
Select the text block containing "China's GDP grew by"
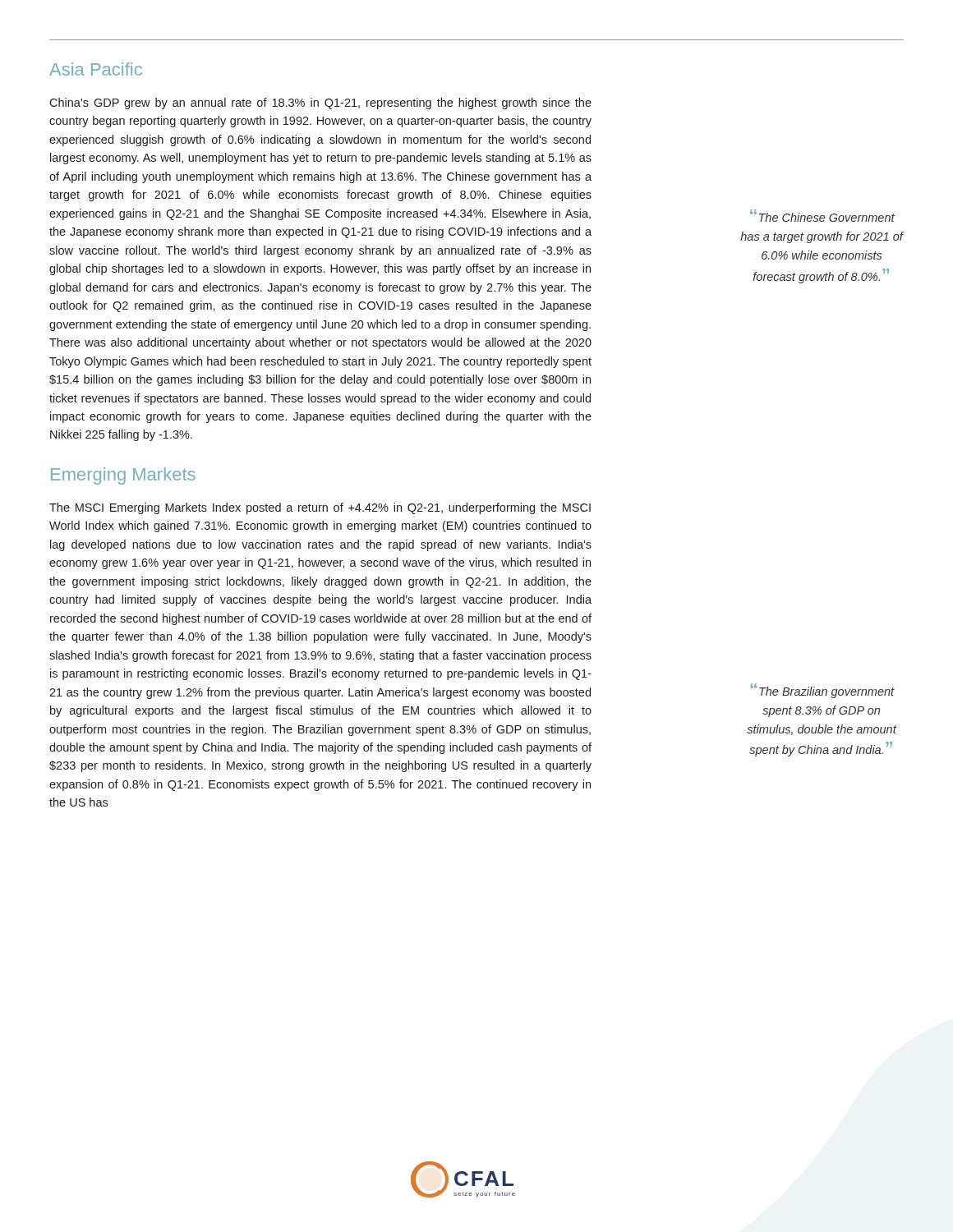pos(320,269)
